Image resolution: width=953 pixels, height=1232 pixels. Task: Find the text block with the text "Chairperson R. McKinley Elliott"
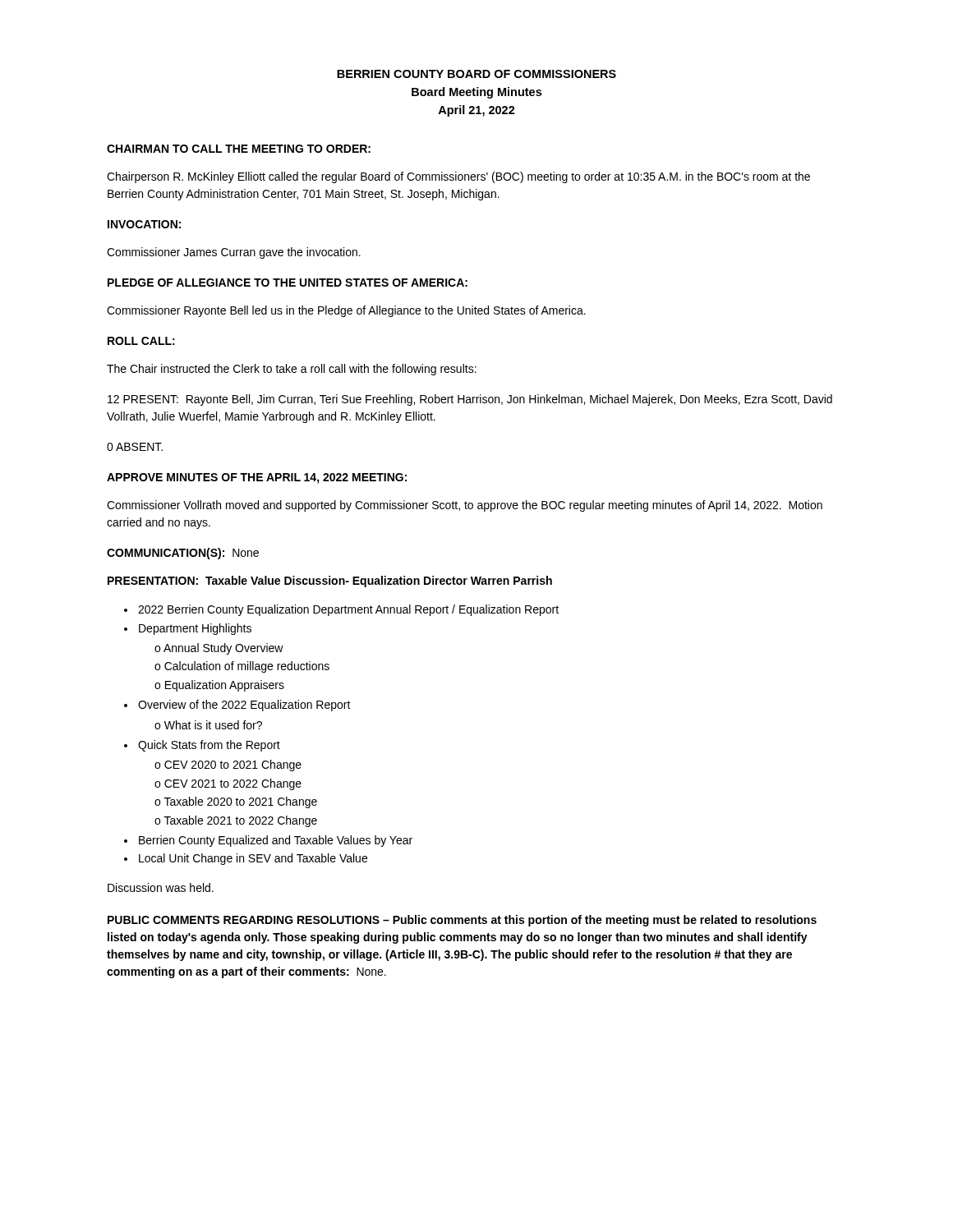tap(476, 186)
